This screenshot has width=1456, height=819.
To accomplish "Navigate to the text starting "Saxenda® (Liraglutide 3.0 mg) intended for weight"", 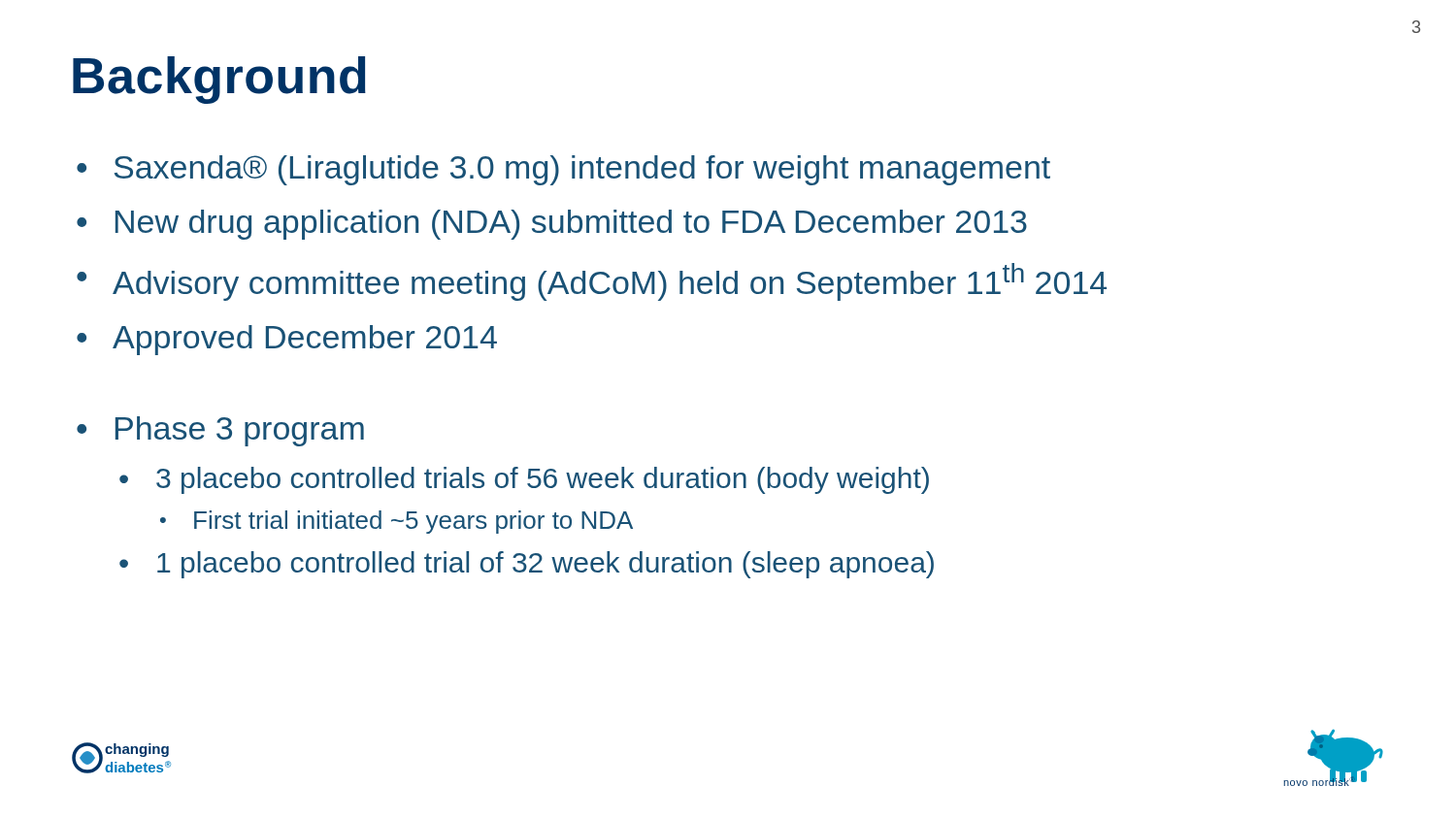I will pos(582,167).
